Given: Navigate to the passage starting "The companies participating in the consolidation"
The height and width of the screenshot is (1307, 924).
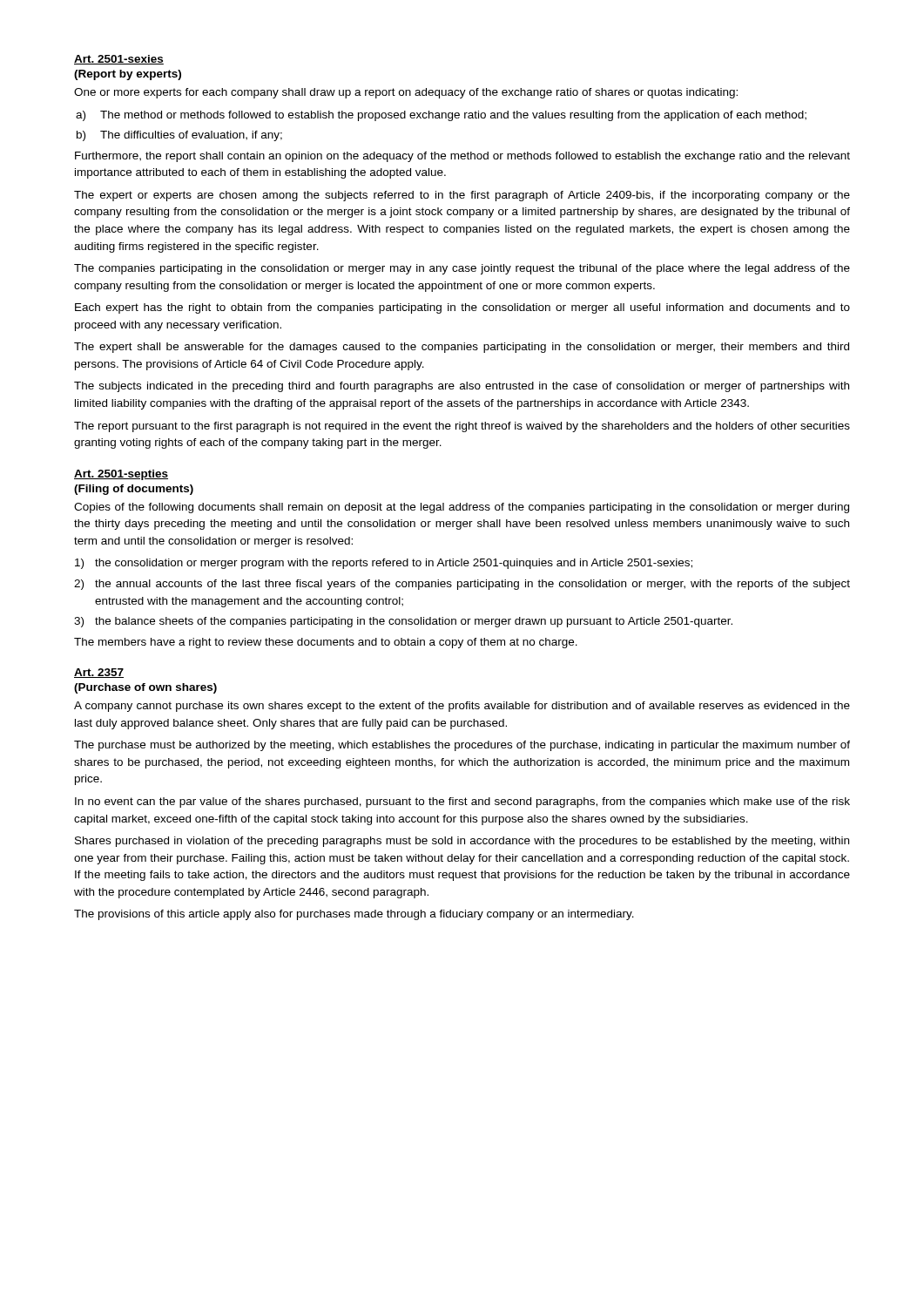Looking at the screenshot, I should [462, 277].
